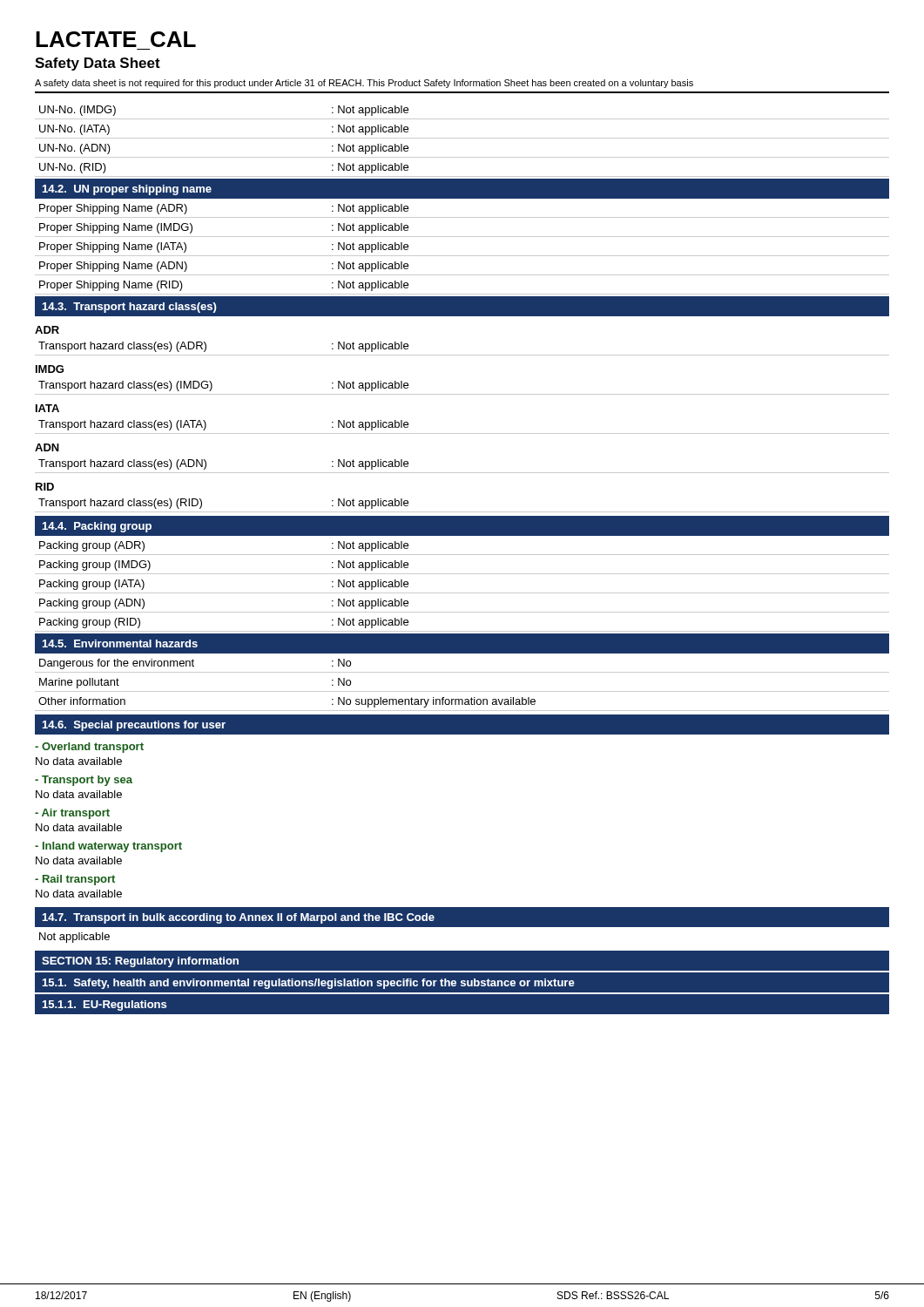Locate the table with the text "Proper Shipping Name (ADR)"

pyautogui.click(x=462, y=247)
